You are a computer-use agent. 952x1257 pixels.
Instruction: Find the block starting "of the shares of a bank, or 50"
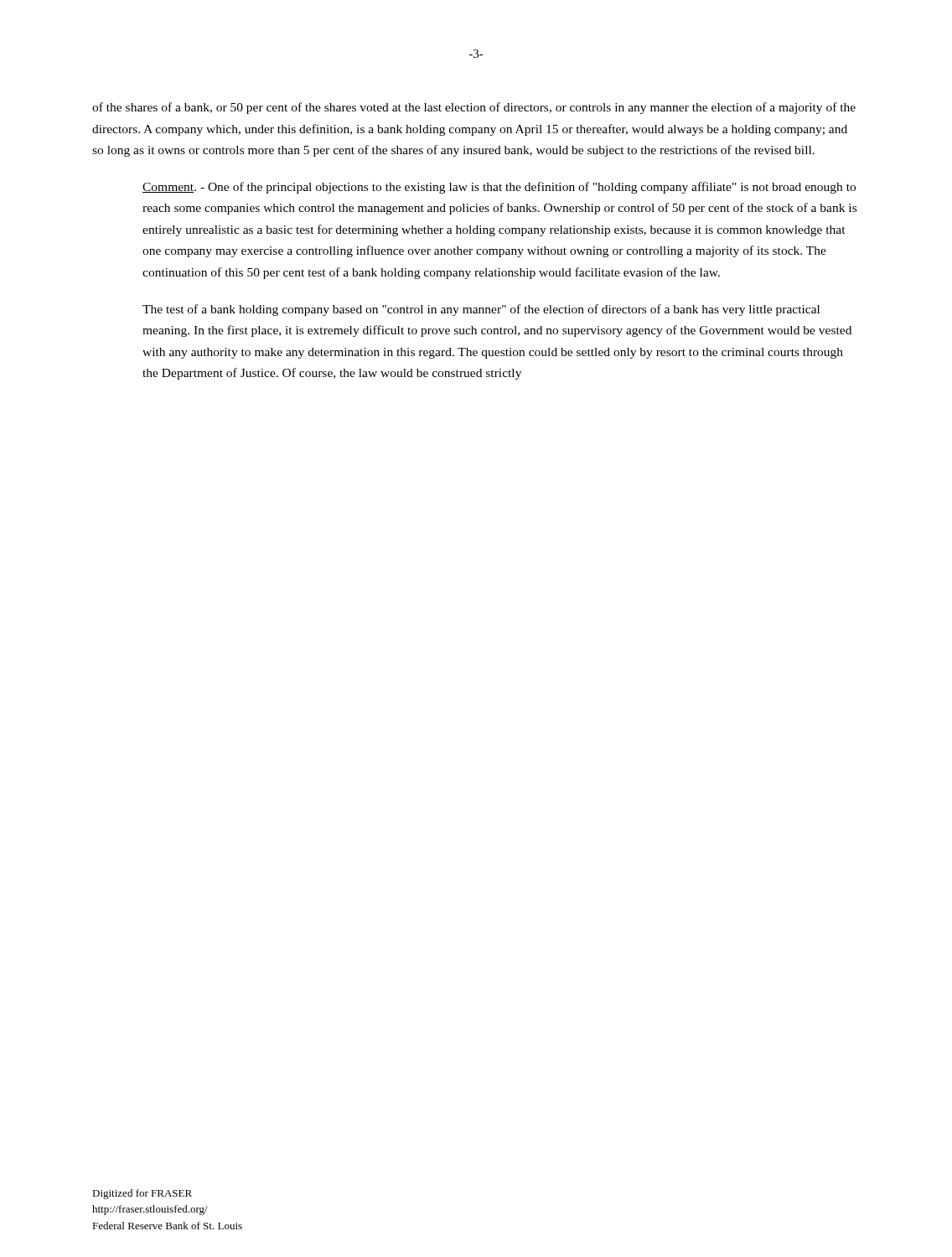point(476,129)
